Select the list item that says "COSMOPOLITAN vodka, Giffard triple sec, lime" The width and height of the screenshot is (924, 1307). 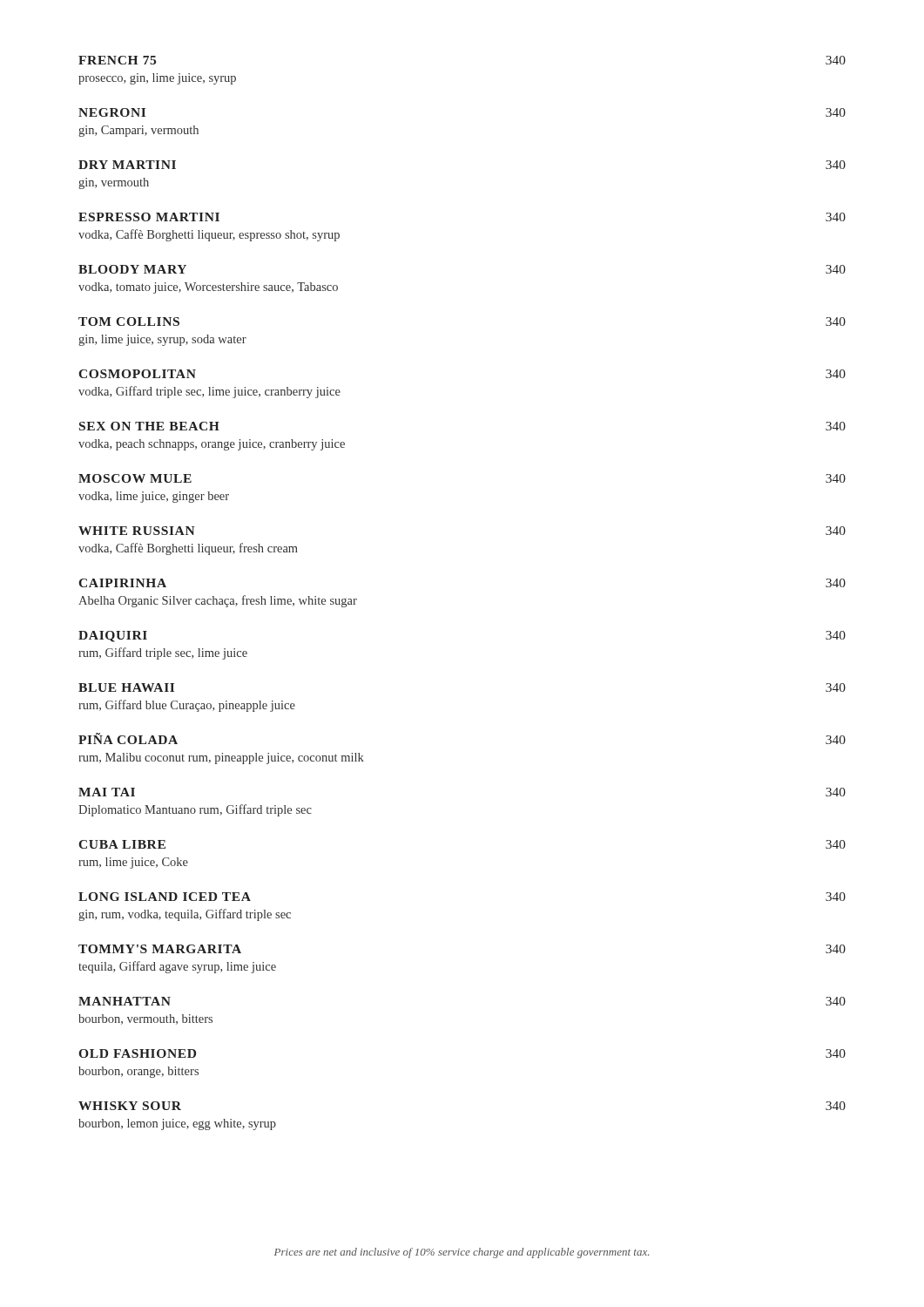(x=136, y=374)
